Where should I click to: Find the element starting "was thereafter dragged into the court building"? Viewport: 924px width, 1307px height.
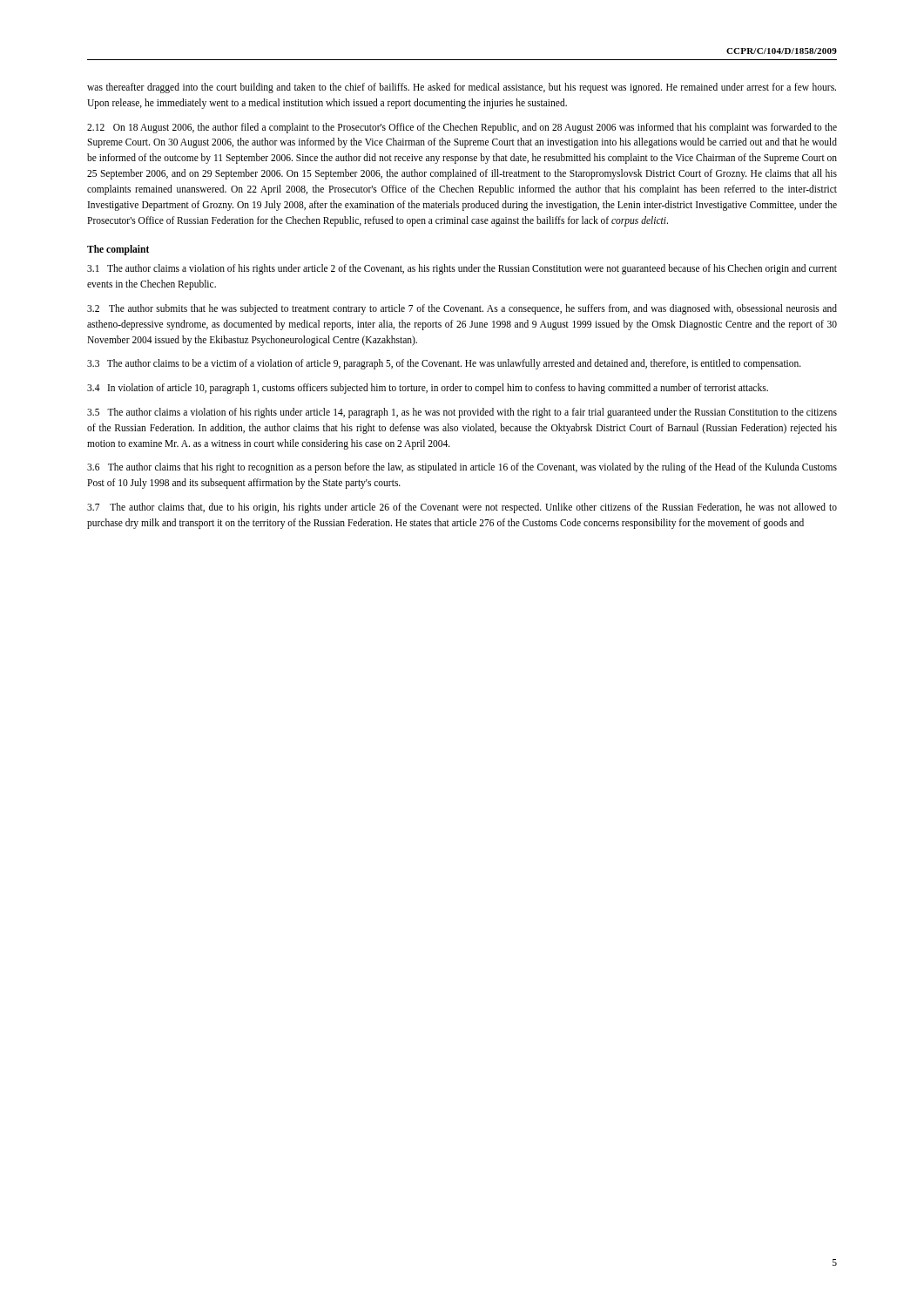click(462, 95)
